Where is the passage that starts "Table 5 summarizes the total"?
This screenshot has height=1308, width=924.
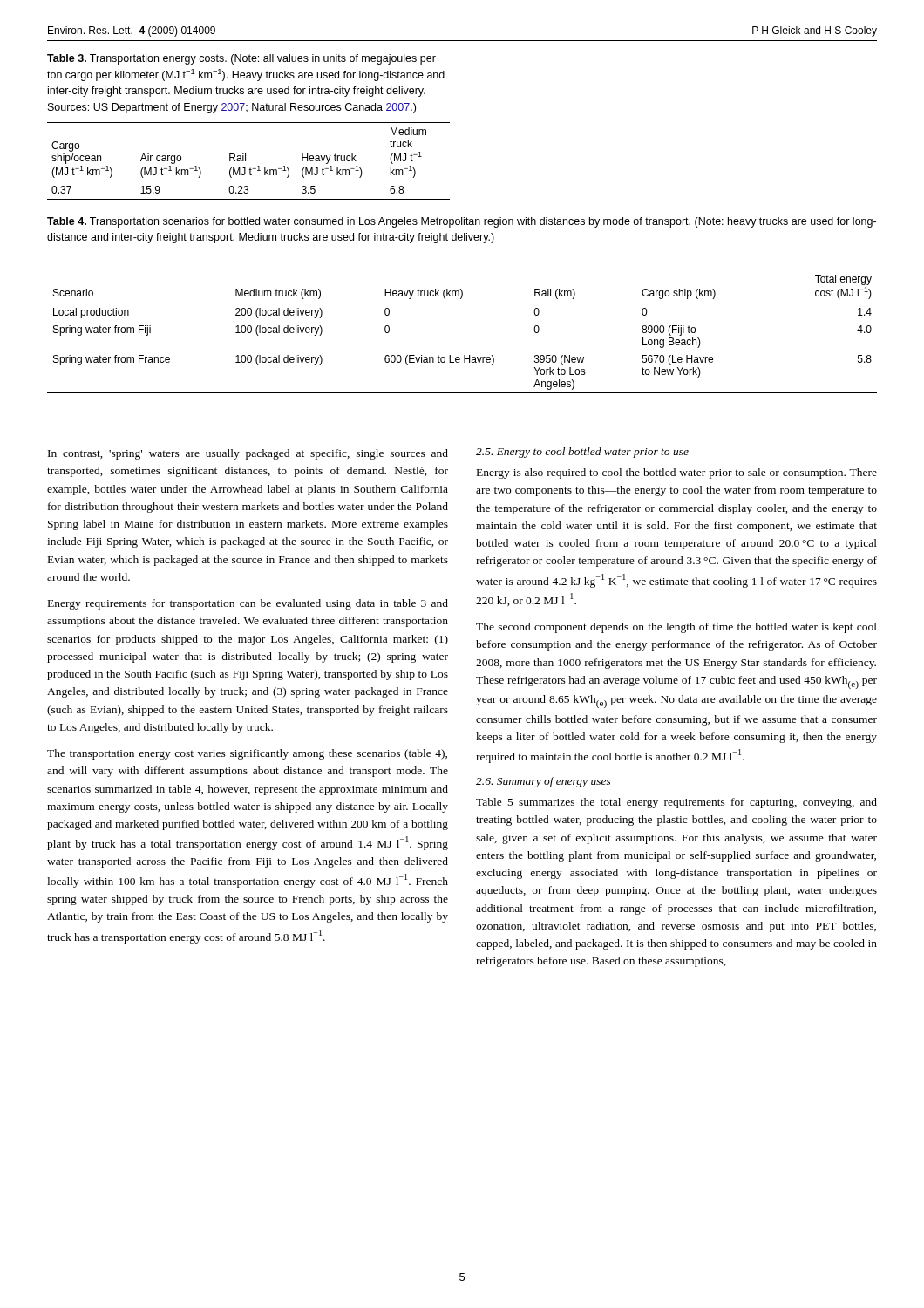(676, 881)
